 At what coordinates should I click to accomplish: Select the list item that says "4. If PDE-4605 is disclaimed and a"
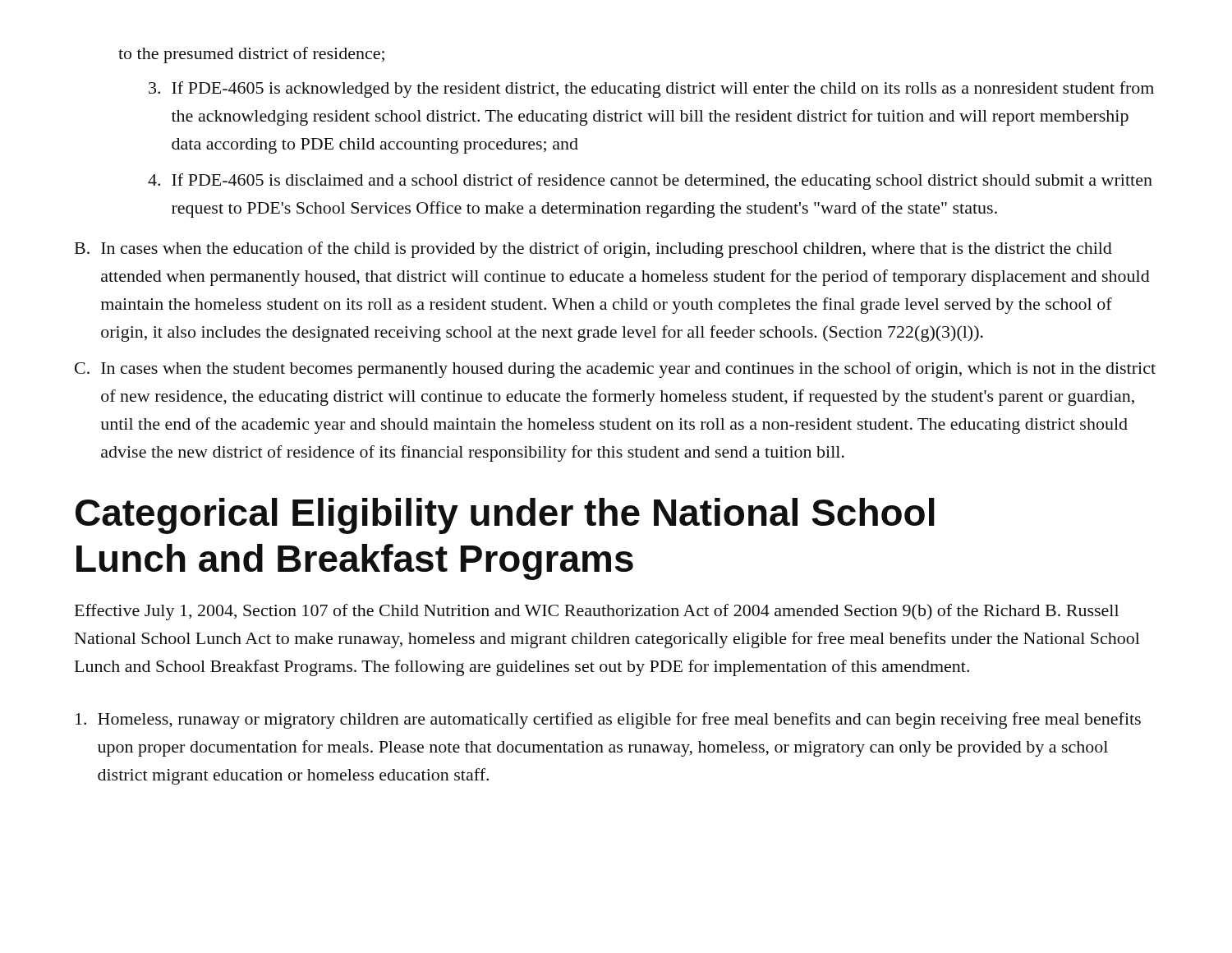click(653, 194)
